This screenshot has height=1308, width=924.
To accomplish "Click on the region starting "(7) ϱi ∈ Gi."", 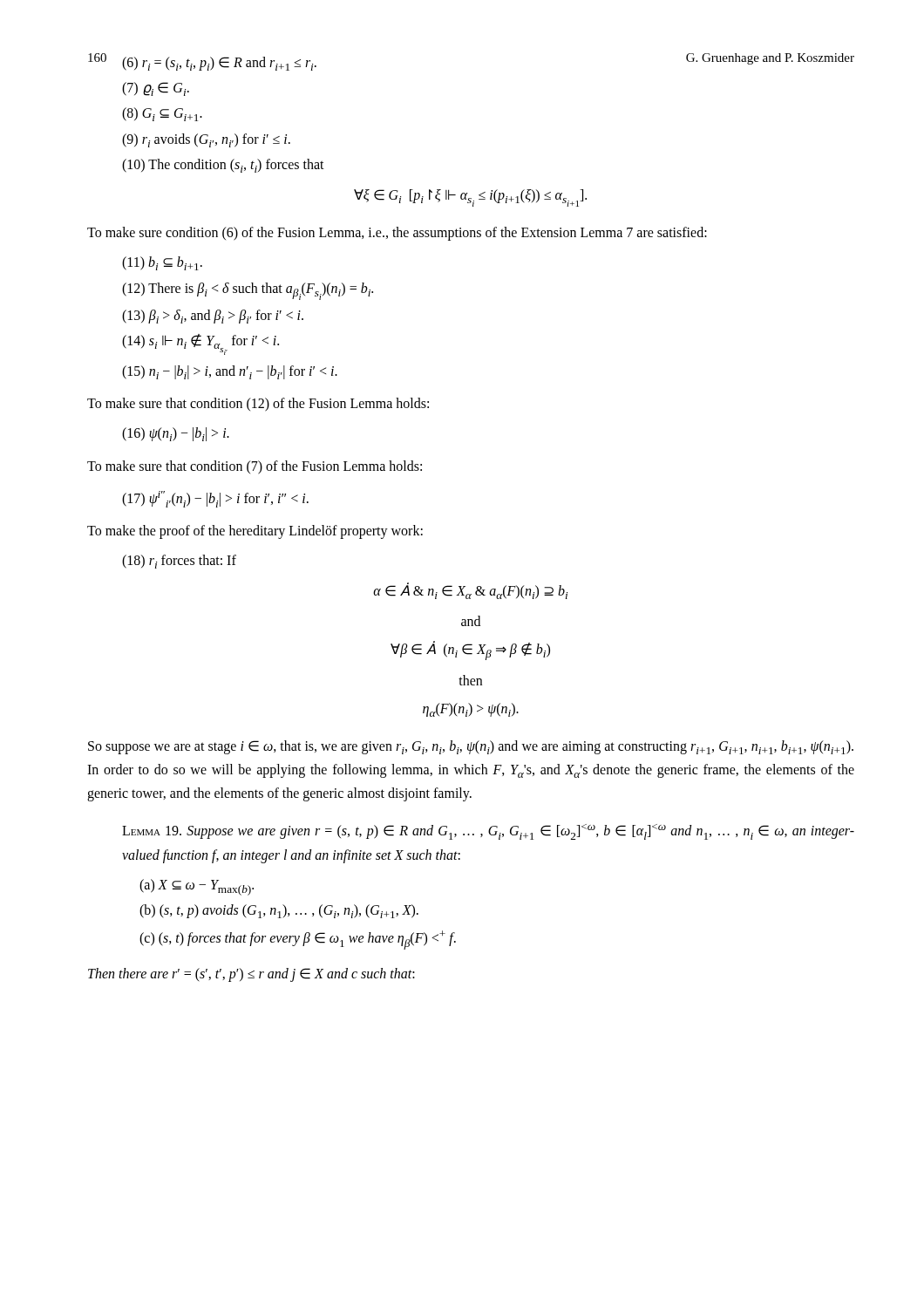I will coord(156,90).
